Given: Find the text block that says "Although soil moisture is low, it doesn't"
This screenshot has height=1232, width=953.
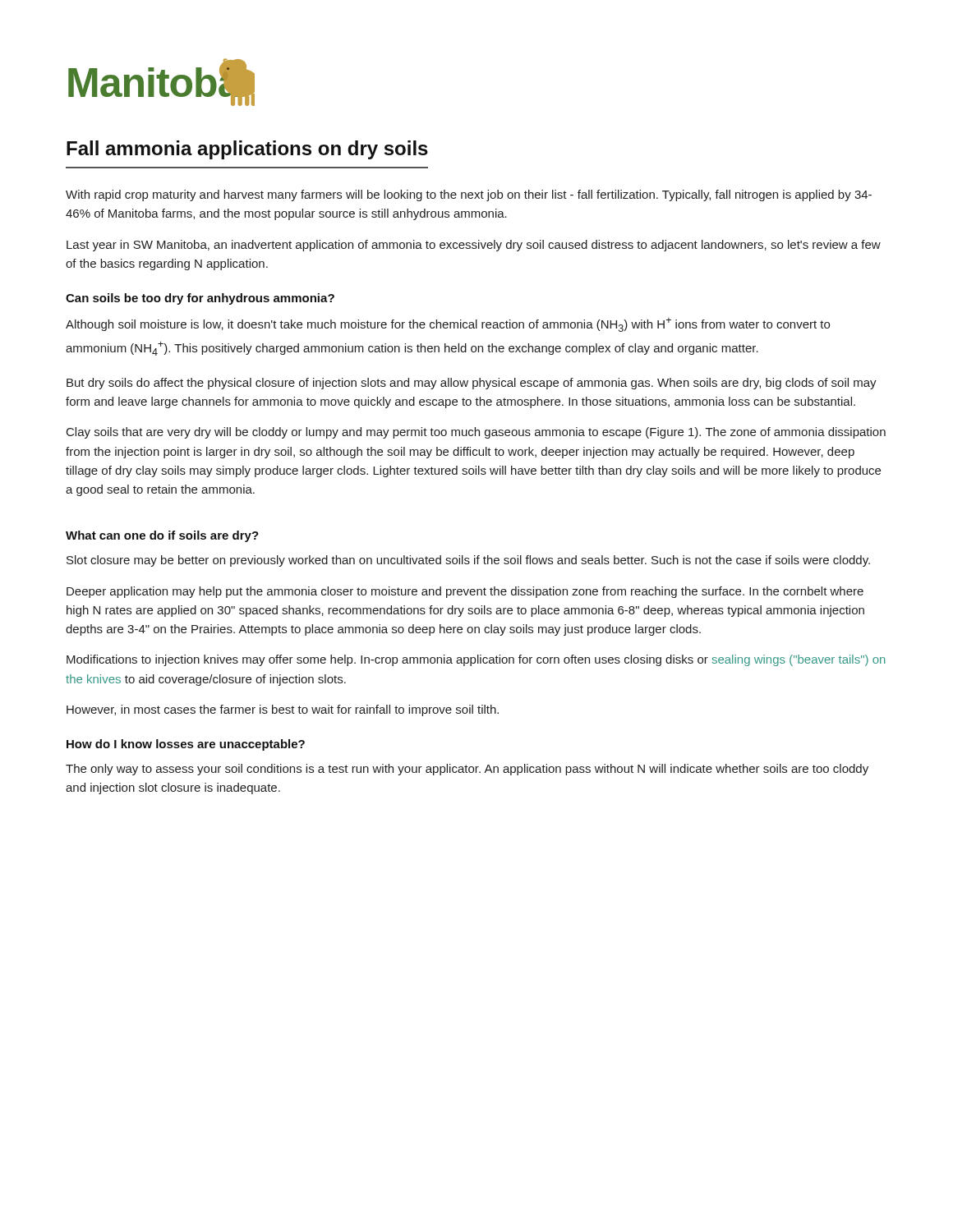Looking at the screenshot, I should tap(448, 336).
